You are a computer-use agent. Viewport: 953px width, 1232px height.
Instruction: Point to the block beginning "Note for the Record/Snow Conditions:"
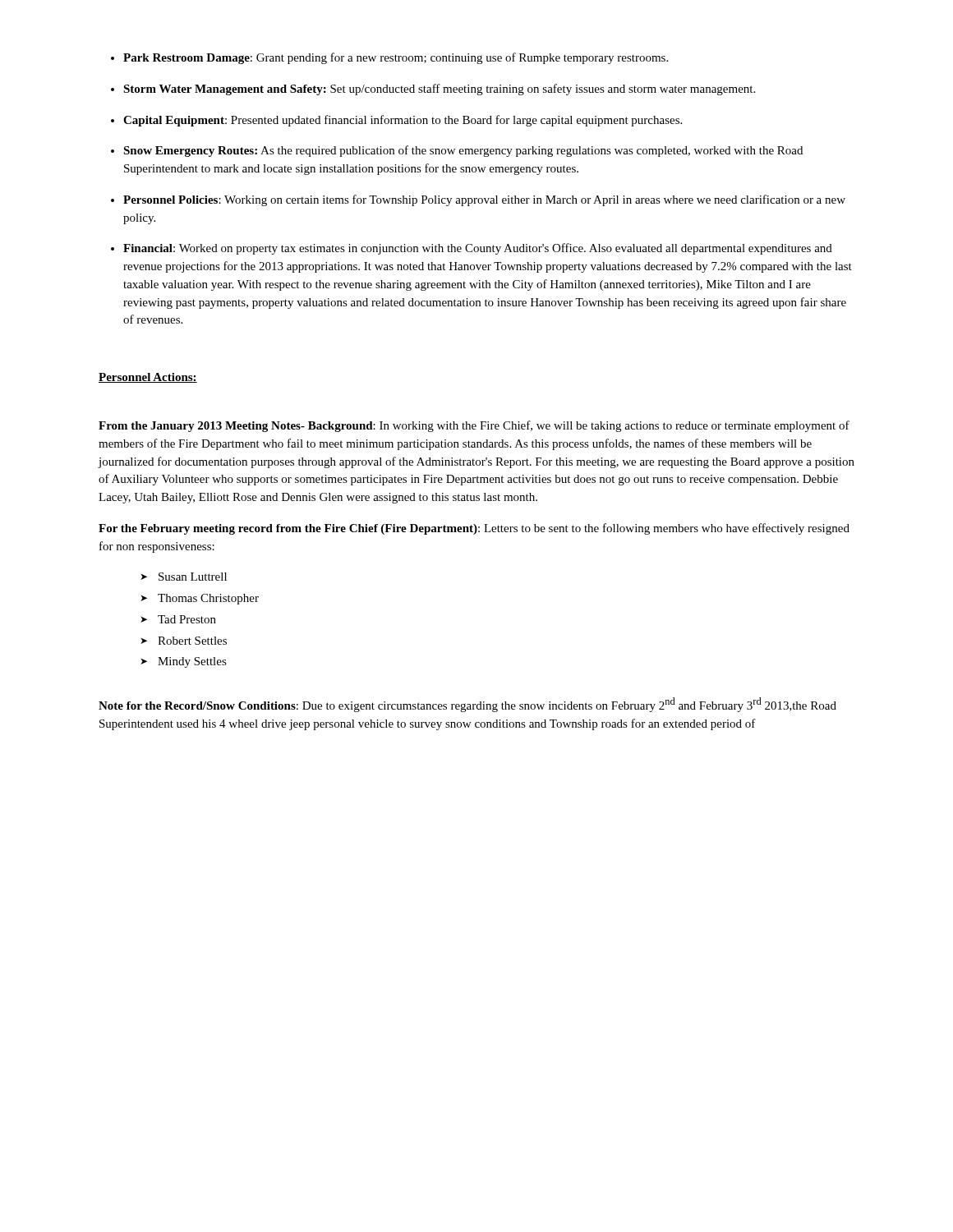[x=467, y=713]
